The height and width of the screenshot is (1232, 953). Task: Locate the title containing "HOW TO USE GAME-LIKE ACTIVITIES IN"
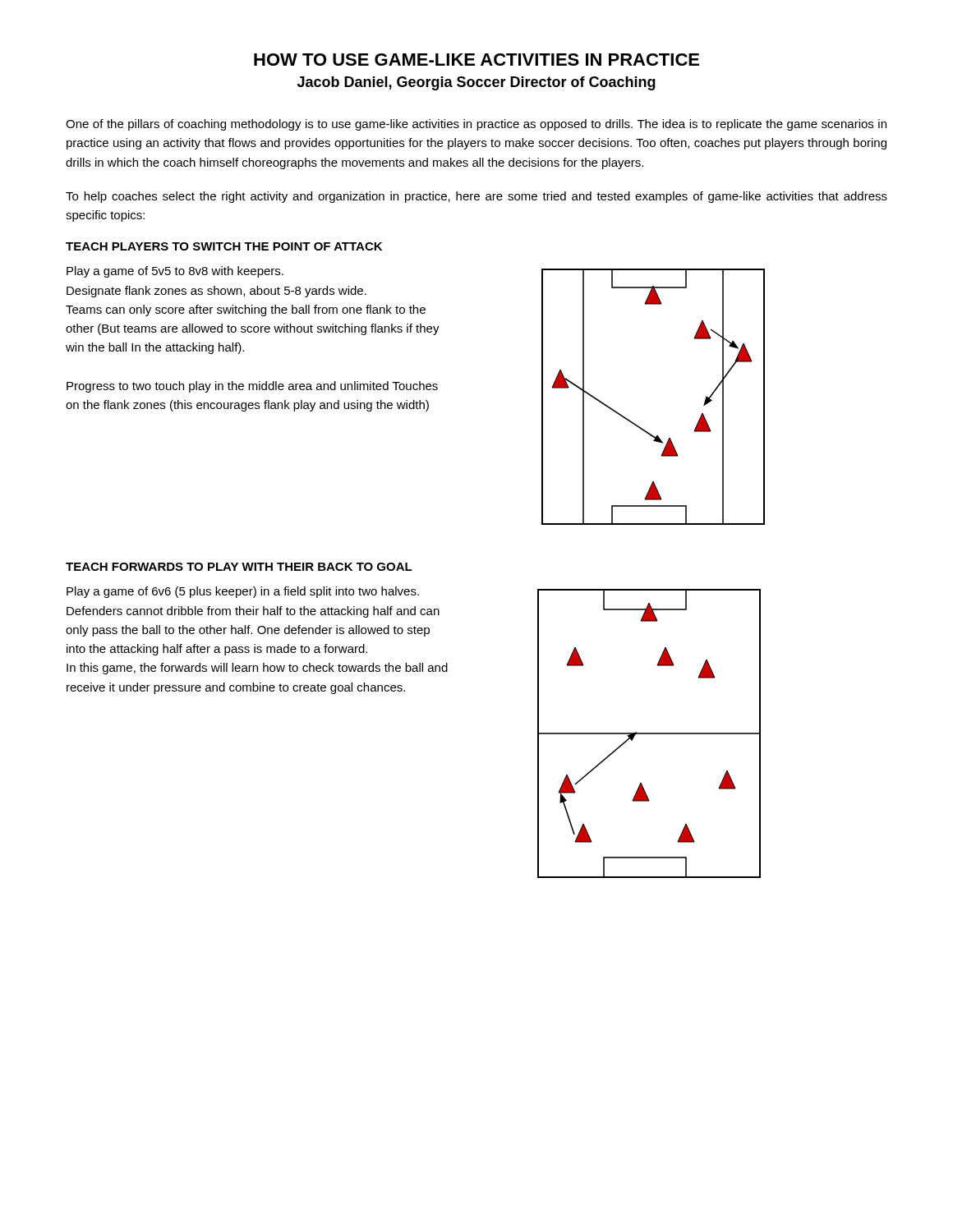(476, 70)
